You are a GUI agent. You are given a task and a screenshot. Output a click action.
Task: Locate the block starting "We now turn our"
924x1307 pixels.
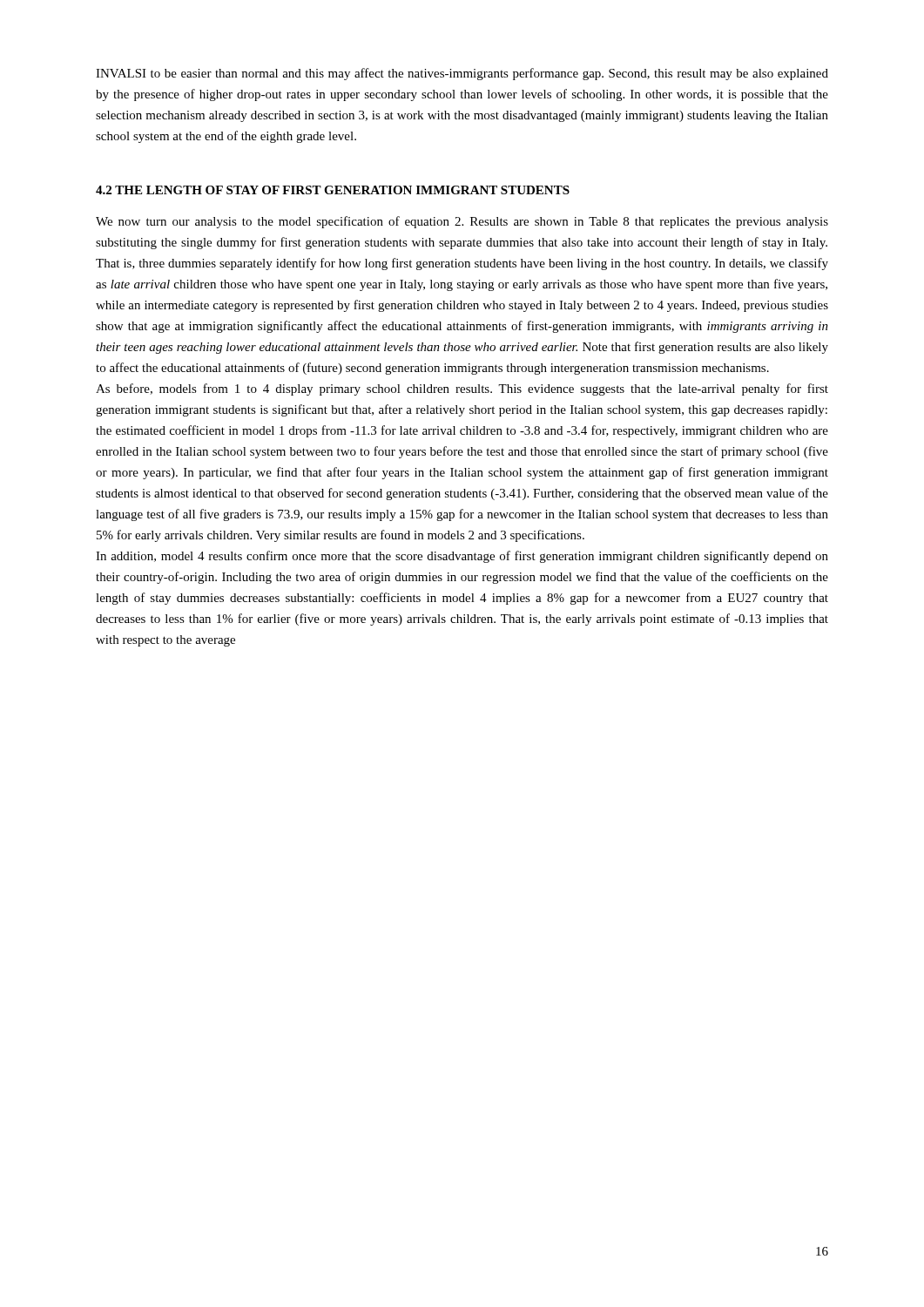(462, 295)
